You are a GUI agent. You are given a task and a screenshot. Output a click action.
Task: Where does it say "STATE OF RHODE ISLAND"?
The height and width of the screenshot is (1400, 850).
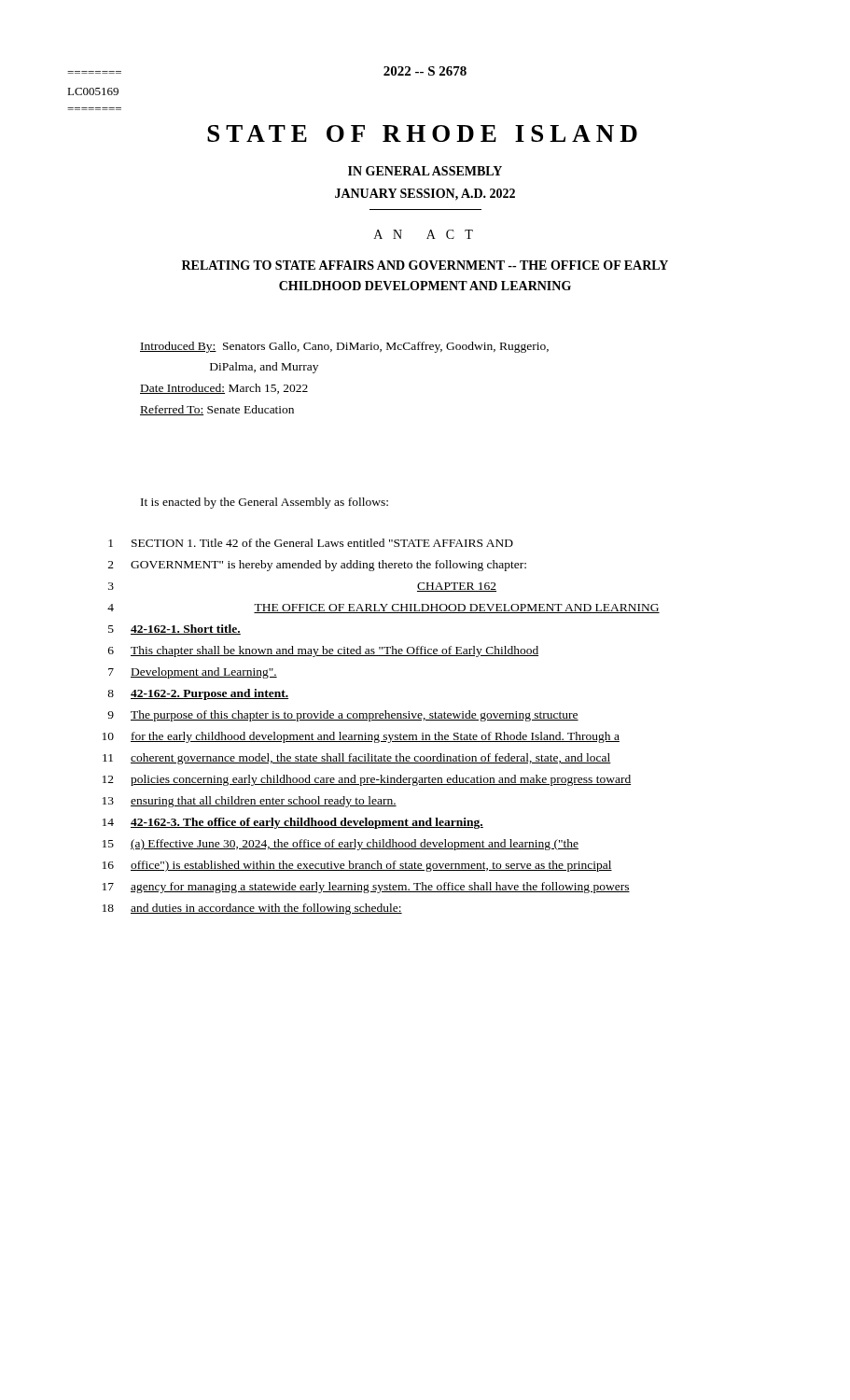425,133
